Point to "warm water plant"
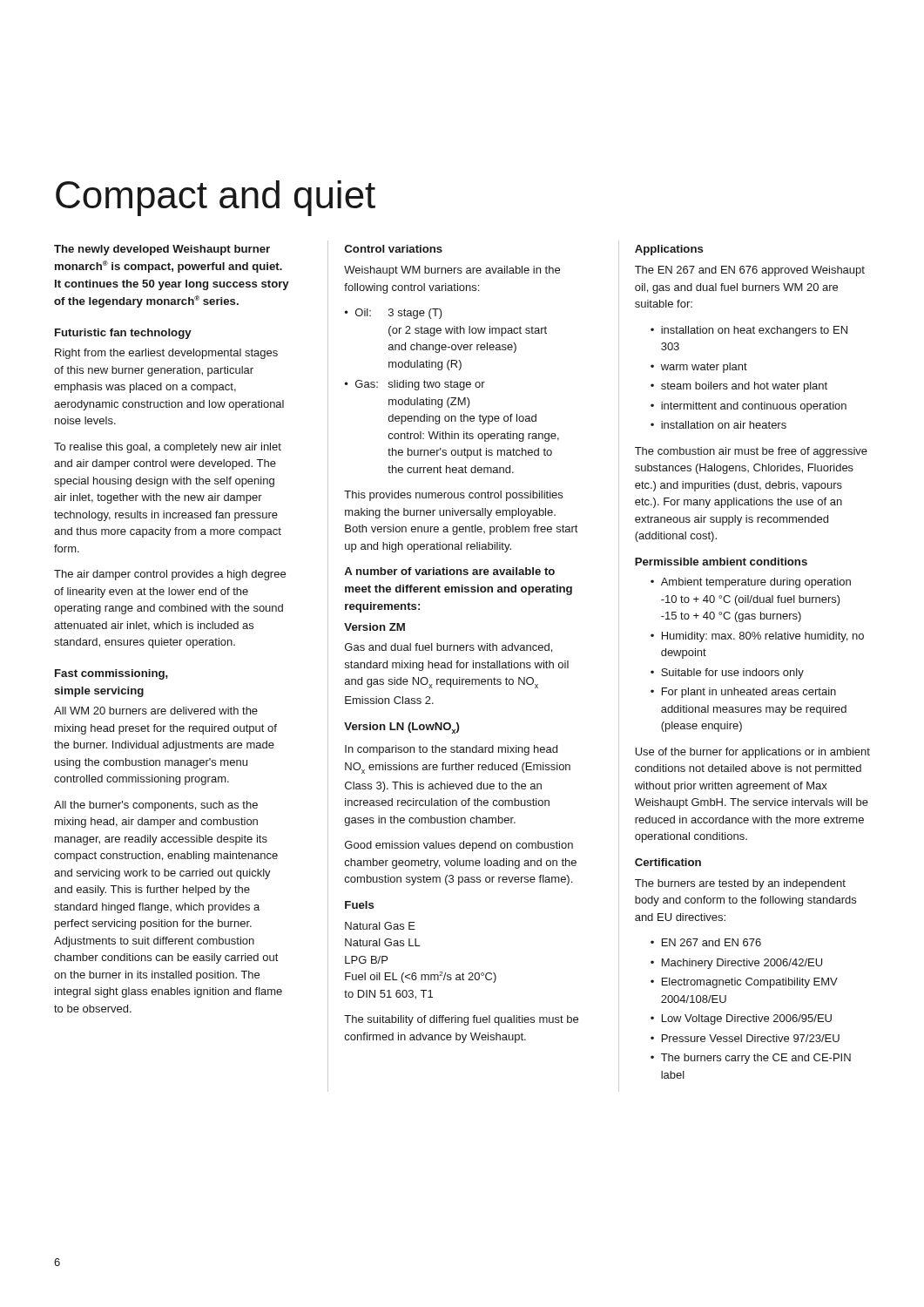Screen dimensions: 1307x924 point(699,368)
